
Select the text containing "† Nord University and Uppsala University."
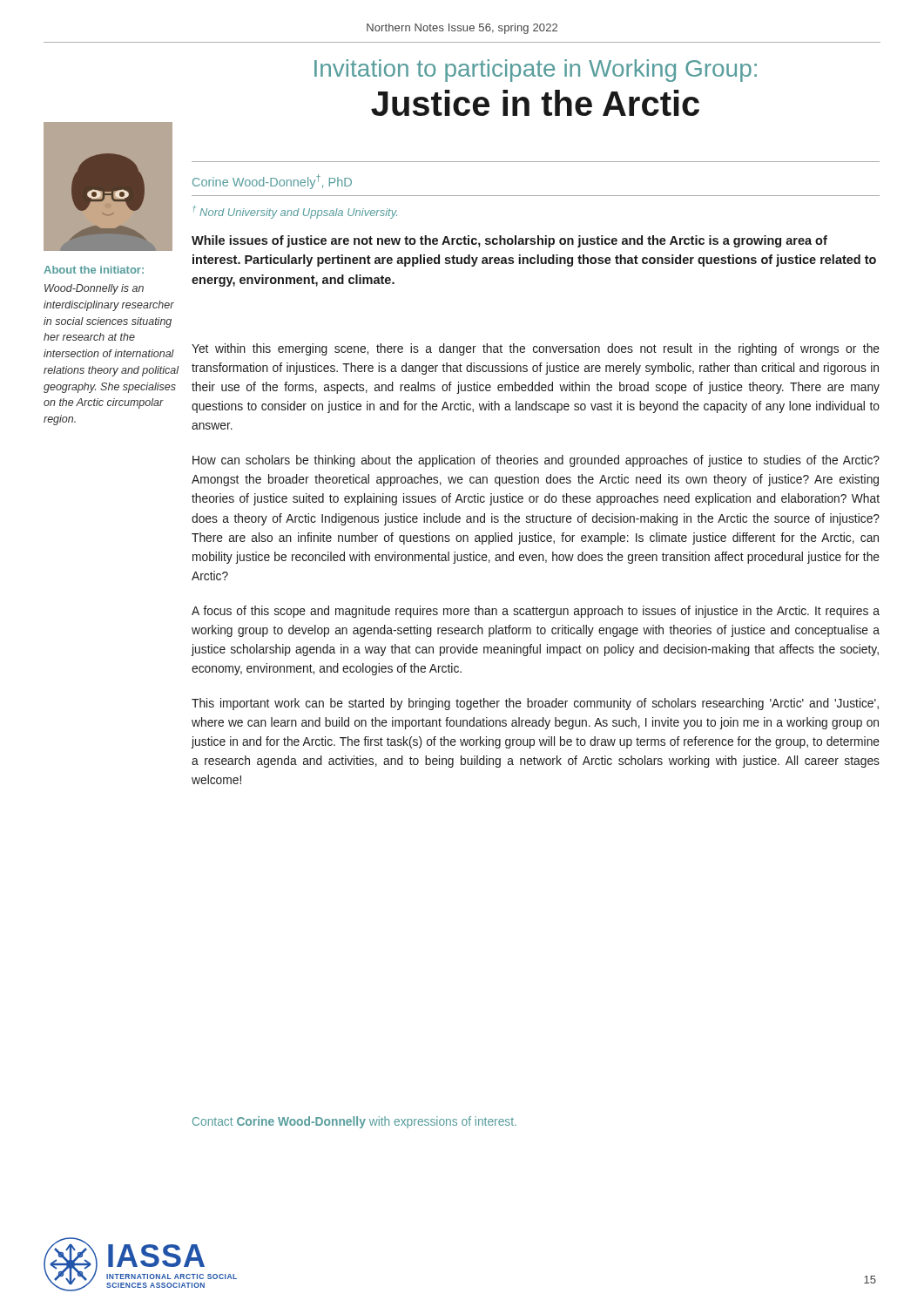295,211
